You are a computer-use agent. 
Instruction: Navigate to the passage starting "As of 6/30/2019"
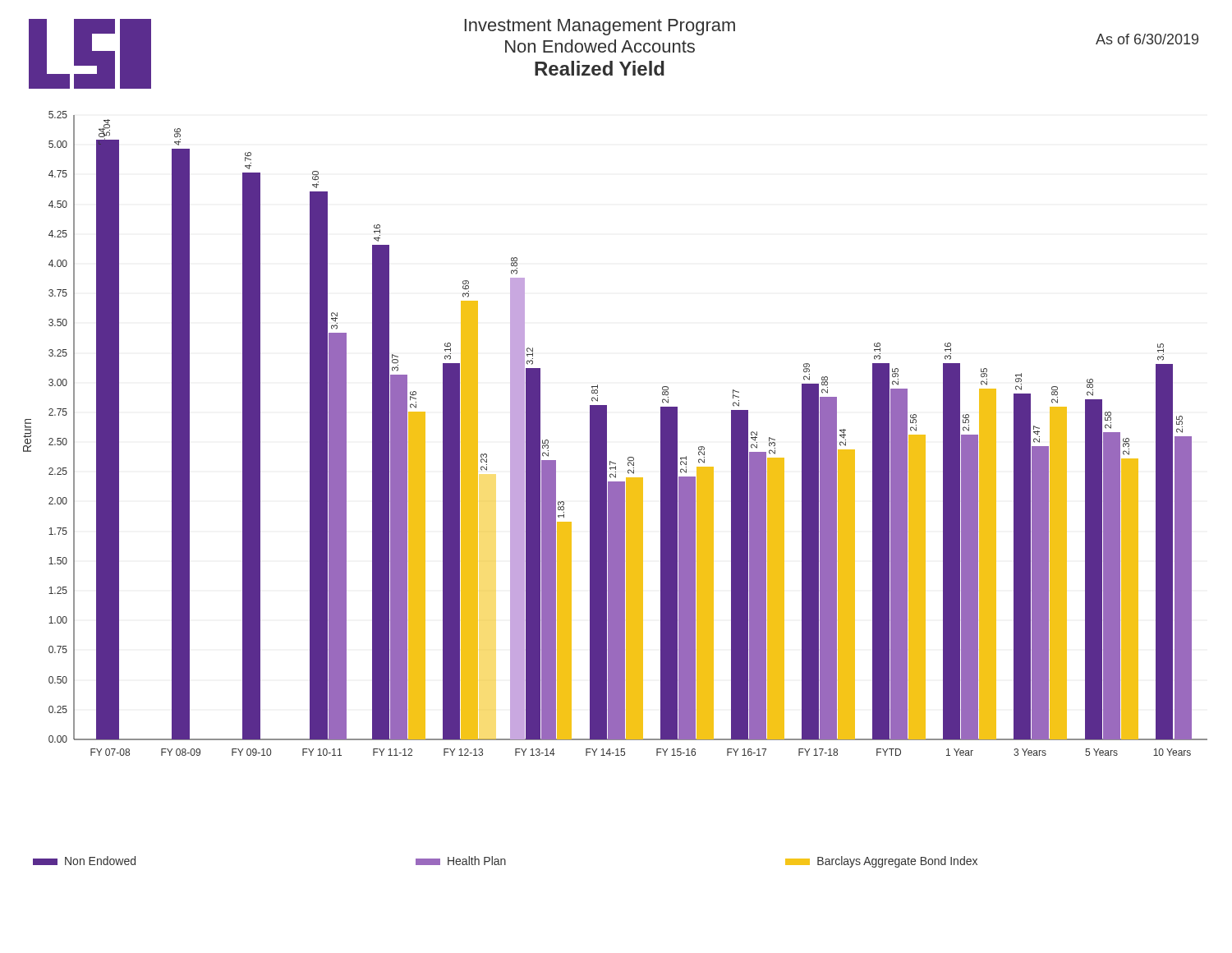pyautogui.click(x=1147, y=39)
